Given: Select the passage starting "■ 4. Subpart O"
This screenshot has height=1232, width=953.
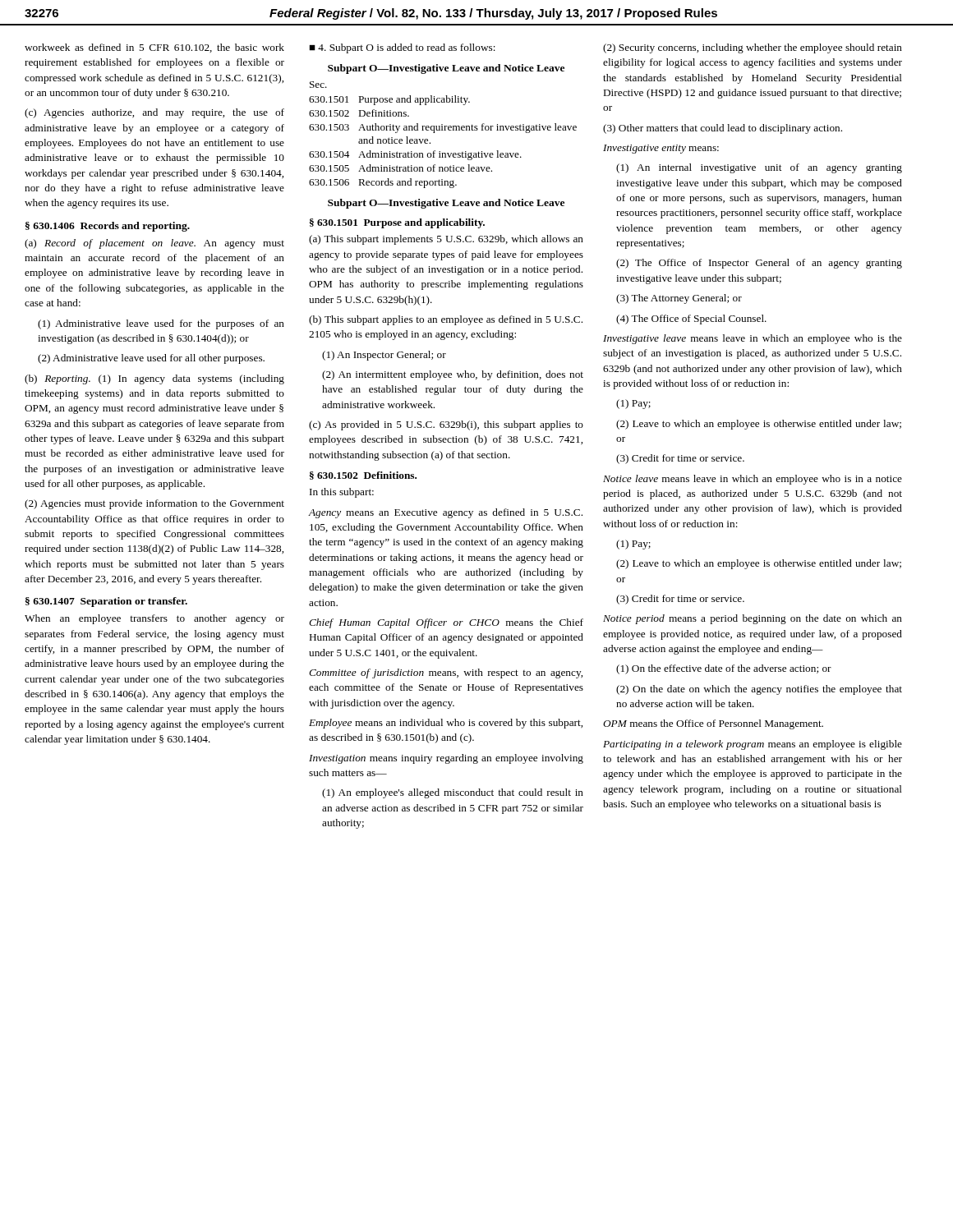Looking at the screenshot, I should pyautogui.click(x=402, y=47).
